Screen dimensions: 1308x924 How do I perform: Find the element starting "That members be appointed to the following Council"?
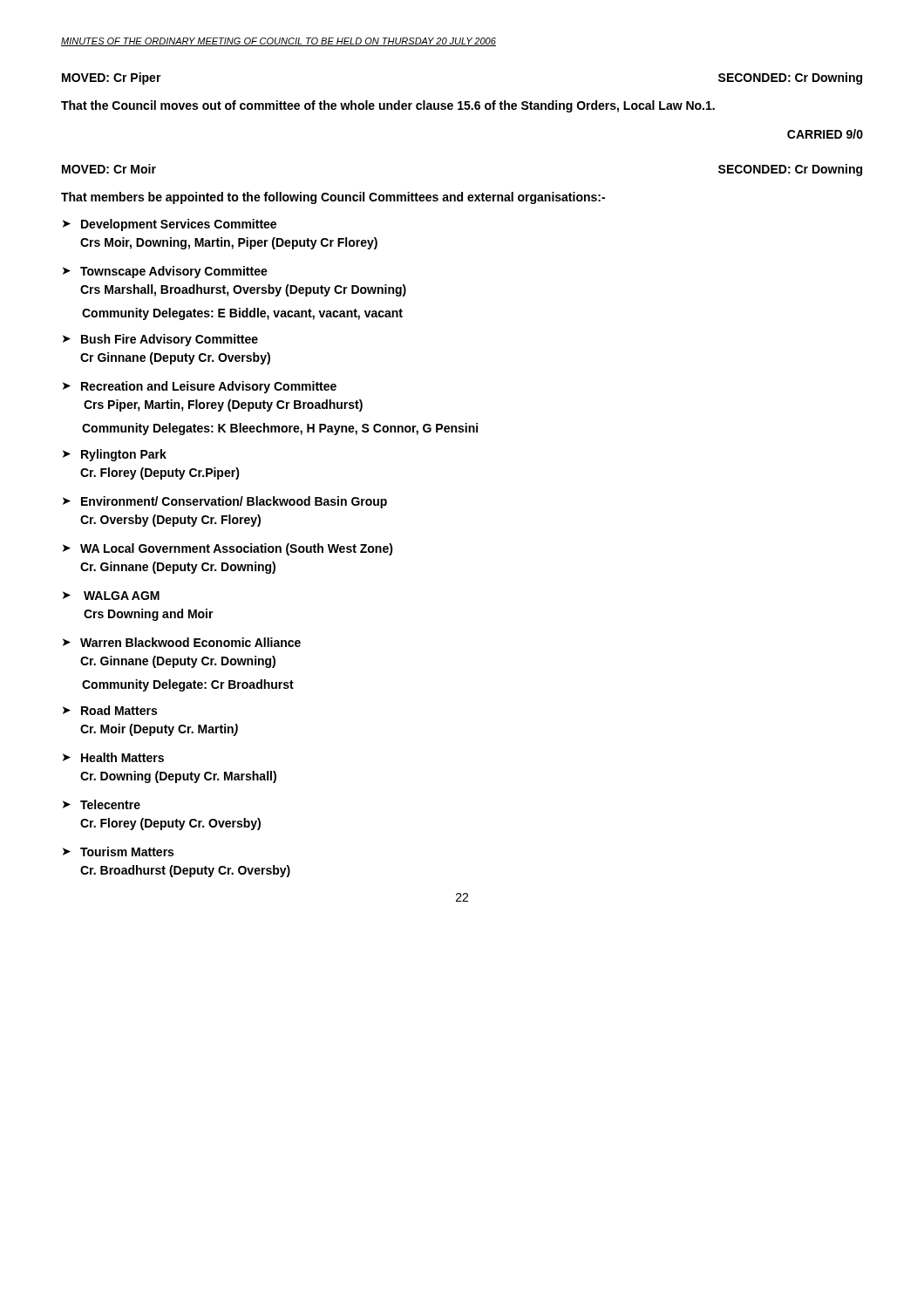pyautogui.click(x=462, y=198)
